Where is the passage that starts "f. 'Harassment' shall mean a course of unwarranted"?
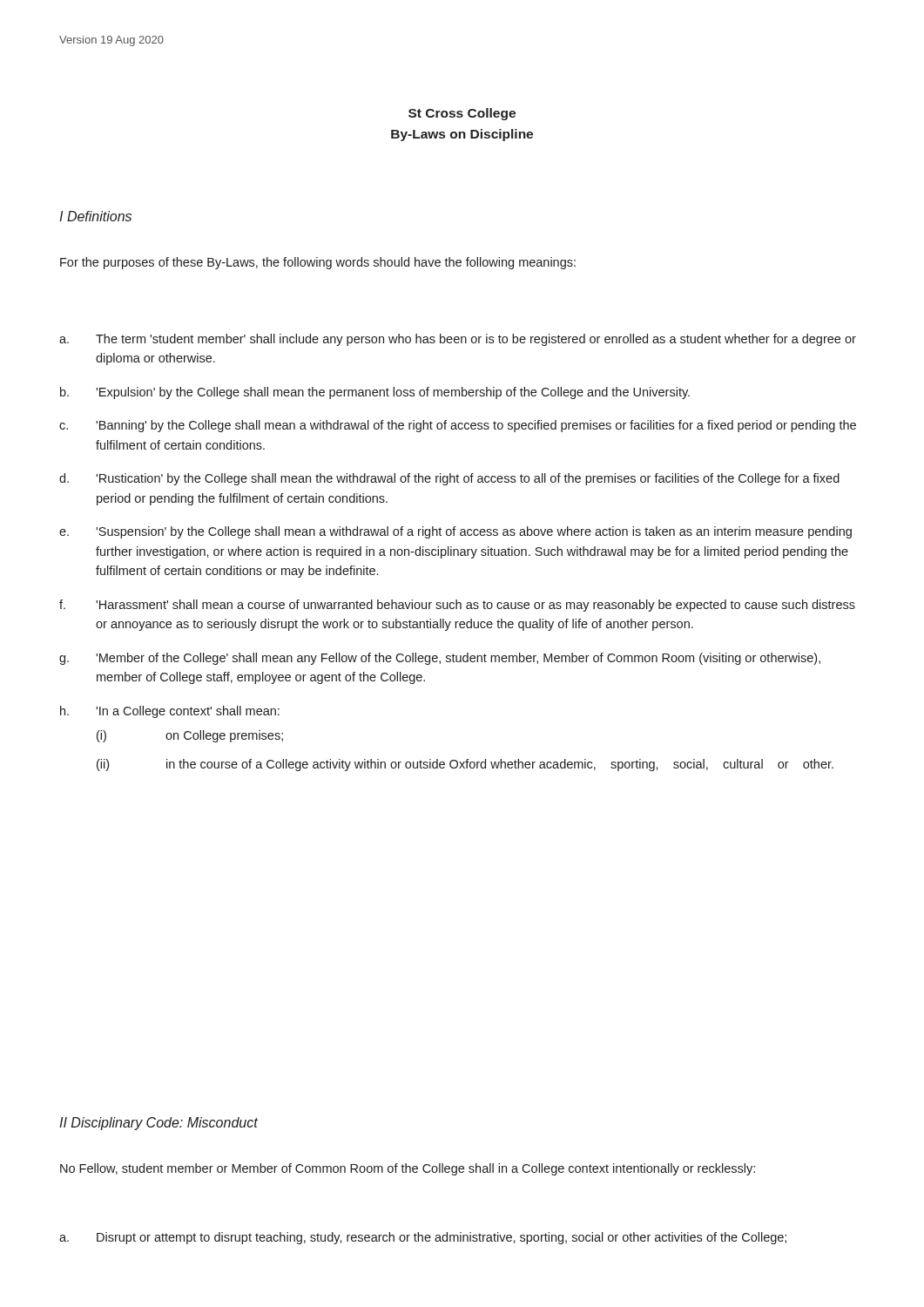The image size is (924, 1307). pos(460,614)
